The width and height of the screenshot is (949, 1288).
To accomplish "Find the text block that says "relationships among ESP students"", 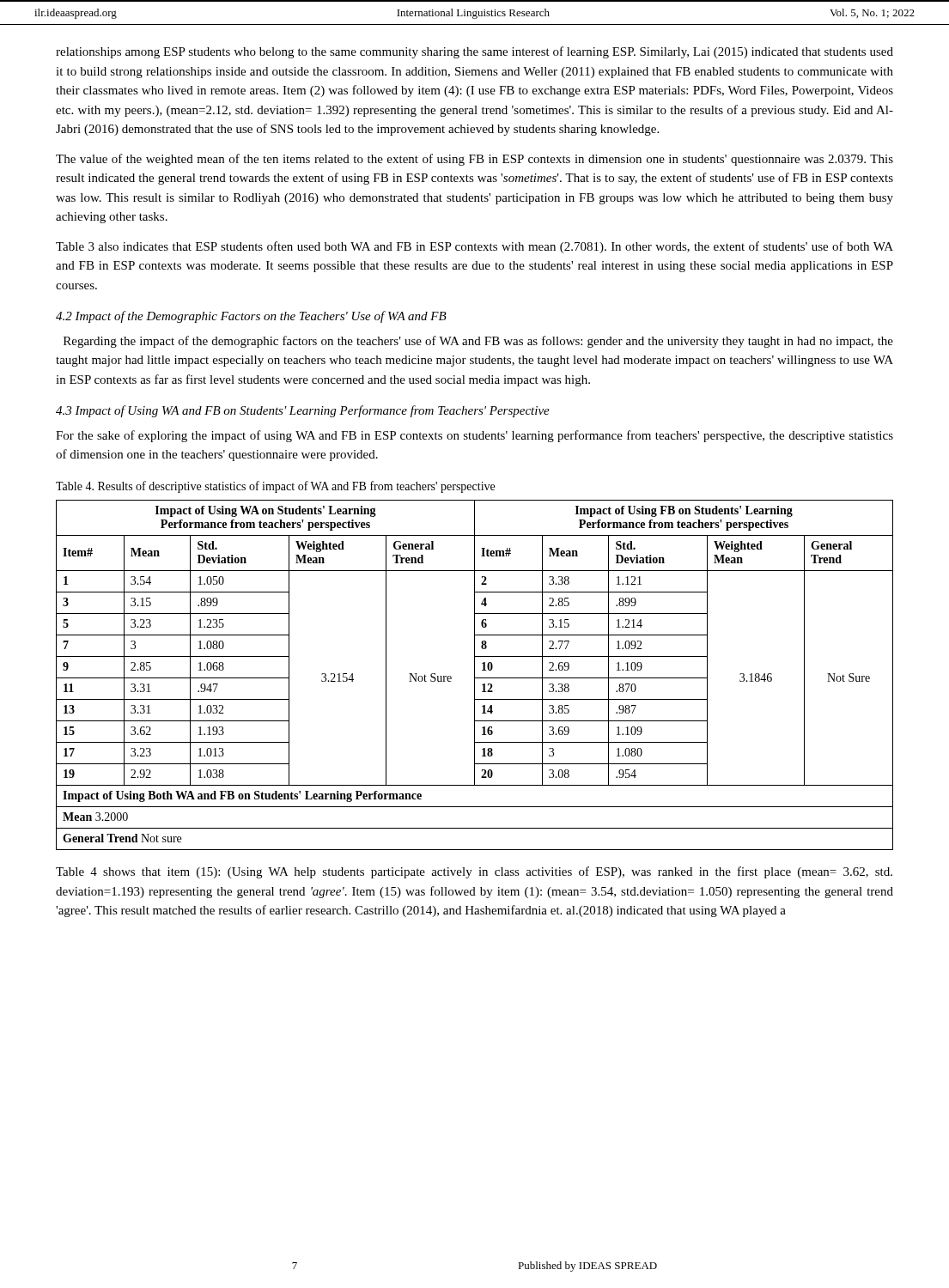I will click(x=474, y=90).
